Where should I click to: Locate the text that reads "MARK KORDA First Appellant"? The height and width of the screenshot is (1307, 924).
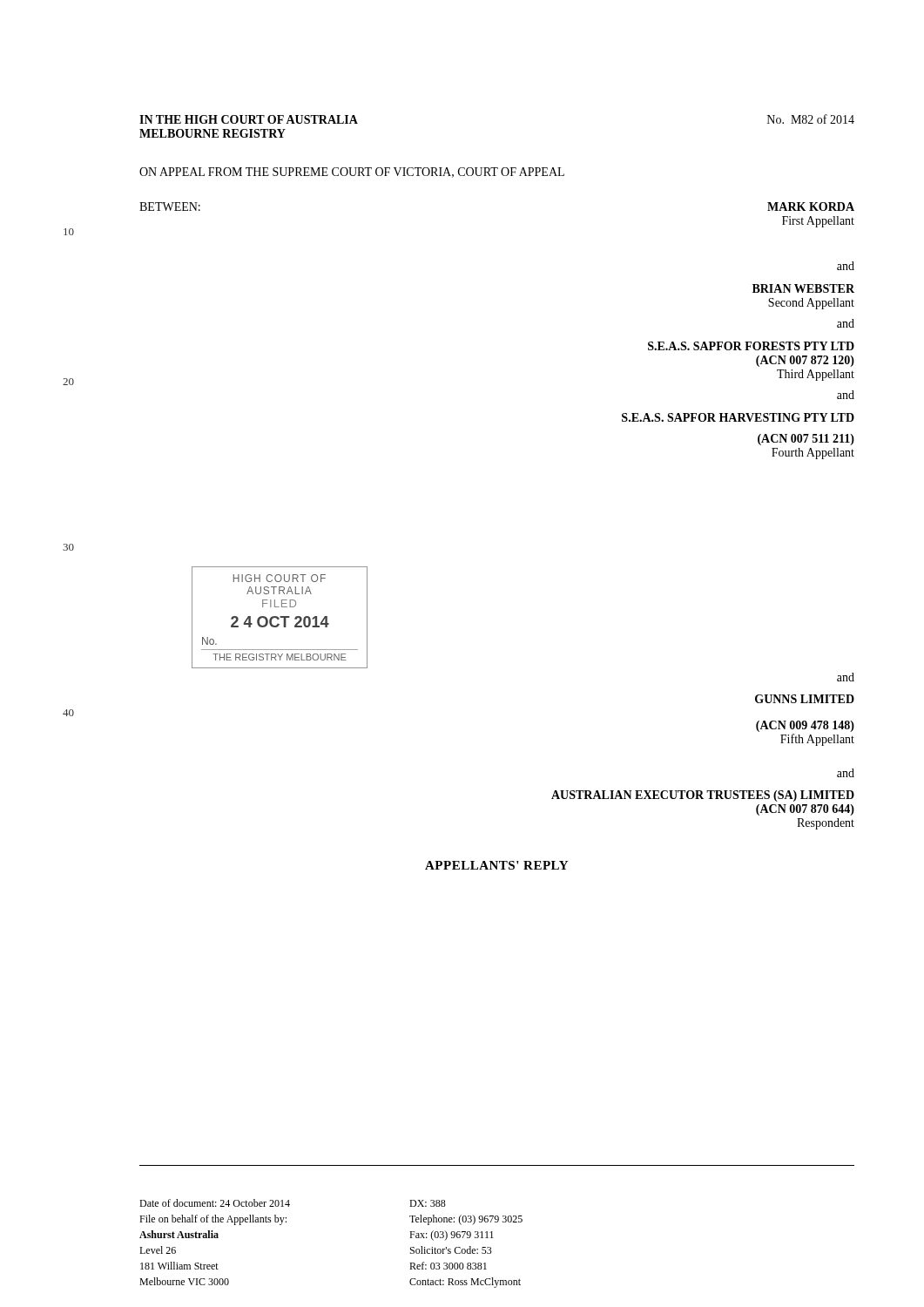[x=811, y=214]
